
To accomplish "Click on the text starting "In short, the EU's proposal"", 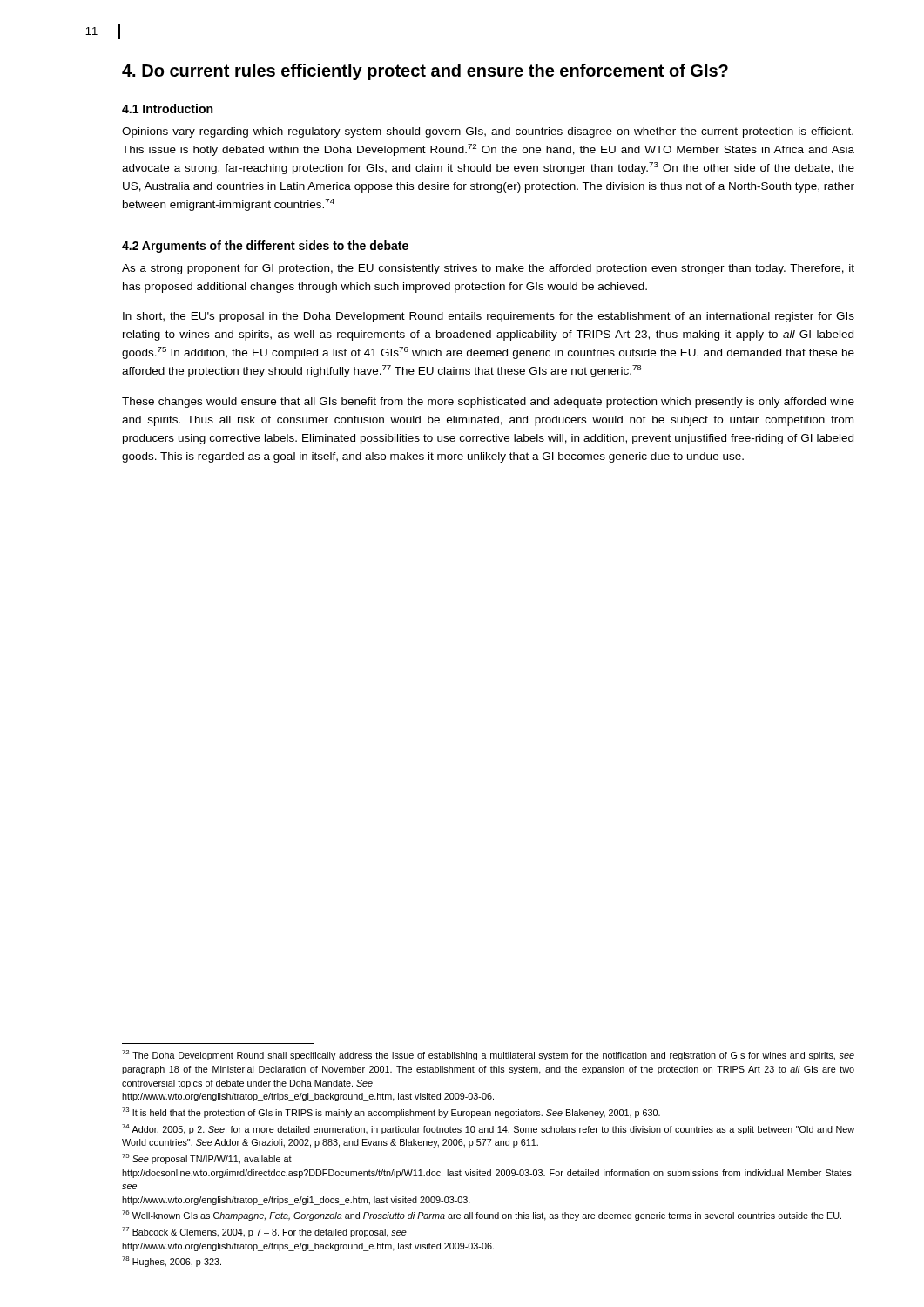I will (x=488, y=344).
